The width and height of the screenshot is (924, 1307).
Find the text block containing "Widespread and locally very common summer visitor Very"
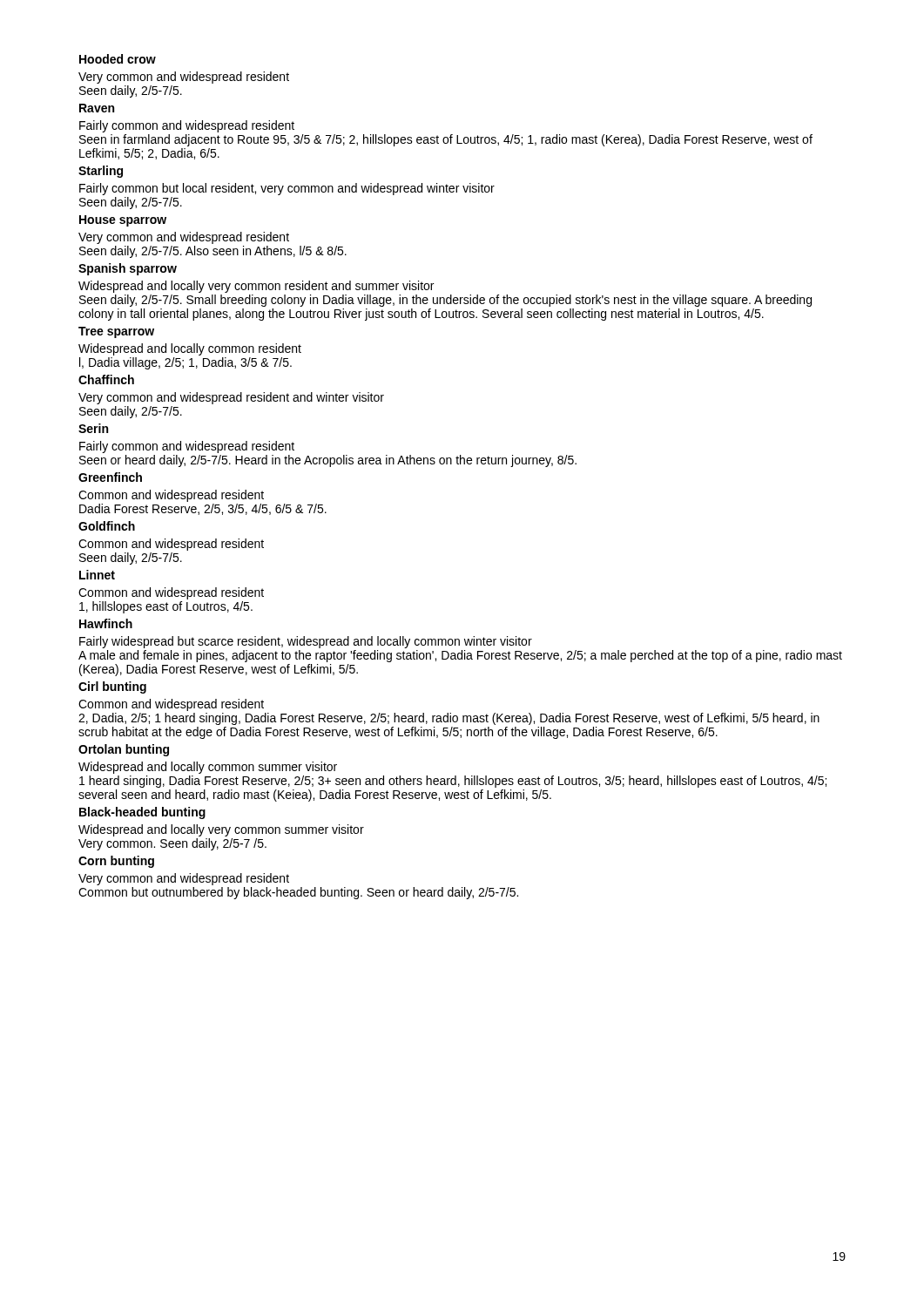(x=221, y=836)
